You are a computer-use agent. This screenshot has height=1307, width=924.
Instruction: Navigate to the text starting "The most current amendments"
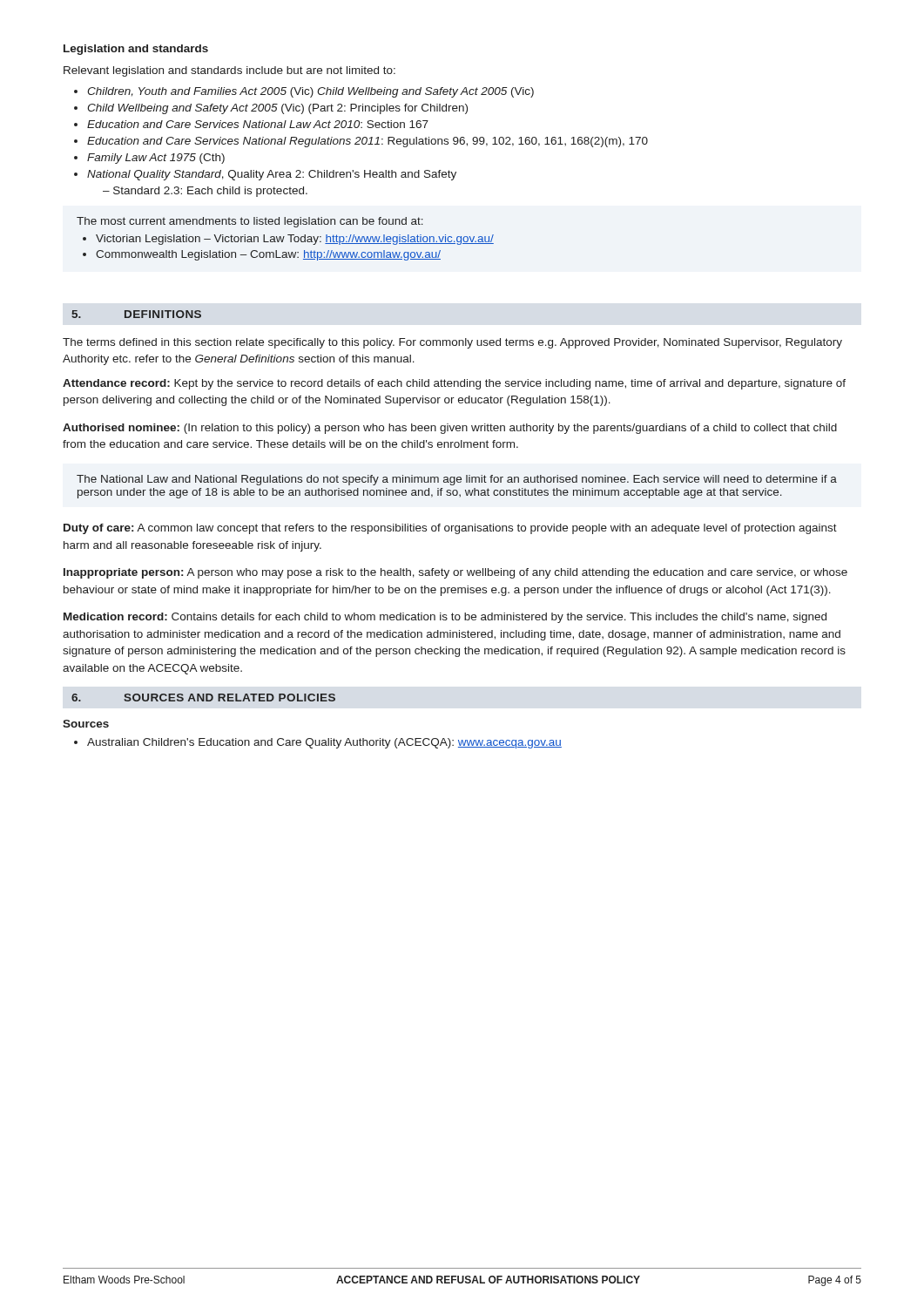[x=250, y=220]
